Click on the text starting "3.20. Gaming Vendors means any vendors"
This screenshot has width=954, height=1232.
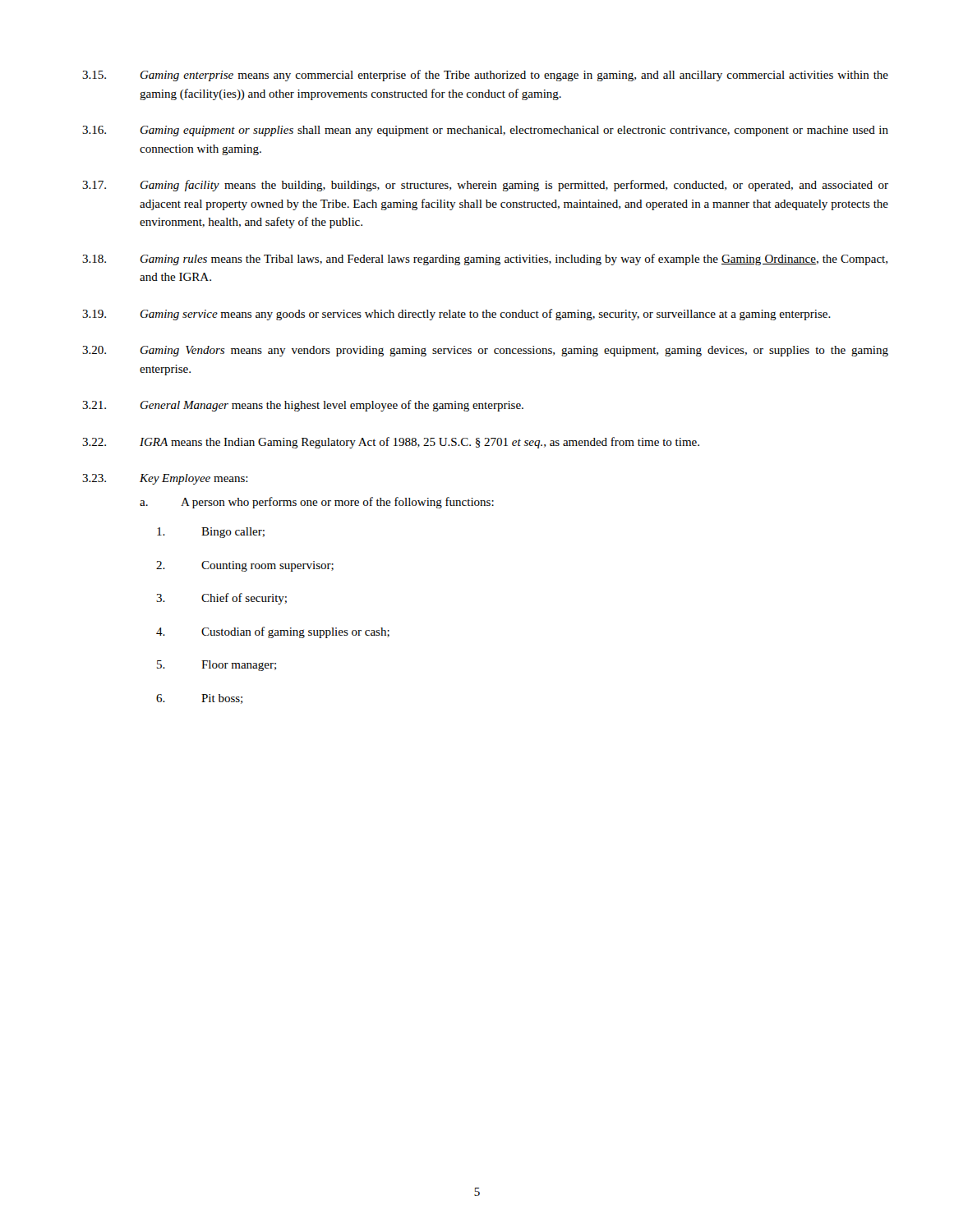(x=485, y=359)
